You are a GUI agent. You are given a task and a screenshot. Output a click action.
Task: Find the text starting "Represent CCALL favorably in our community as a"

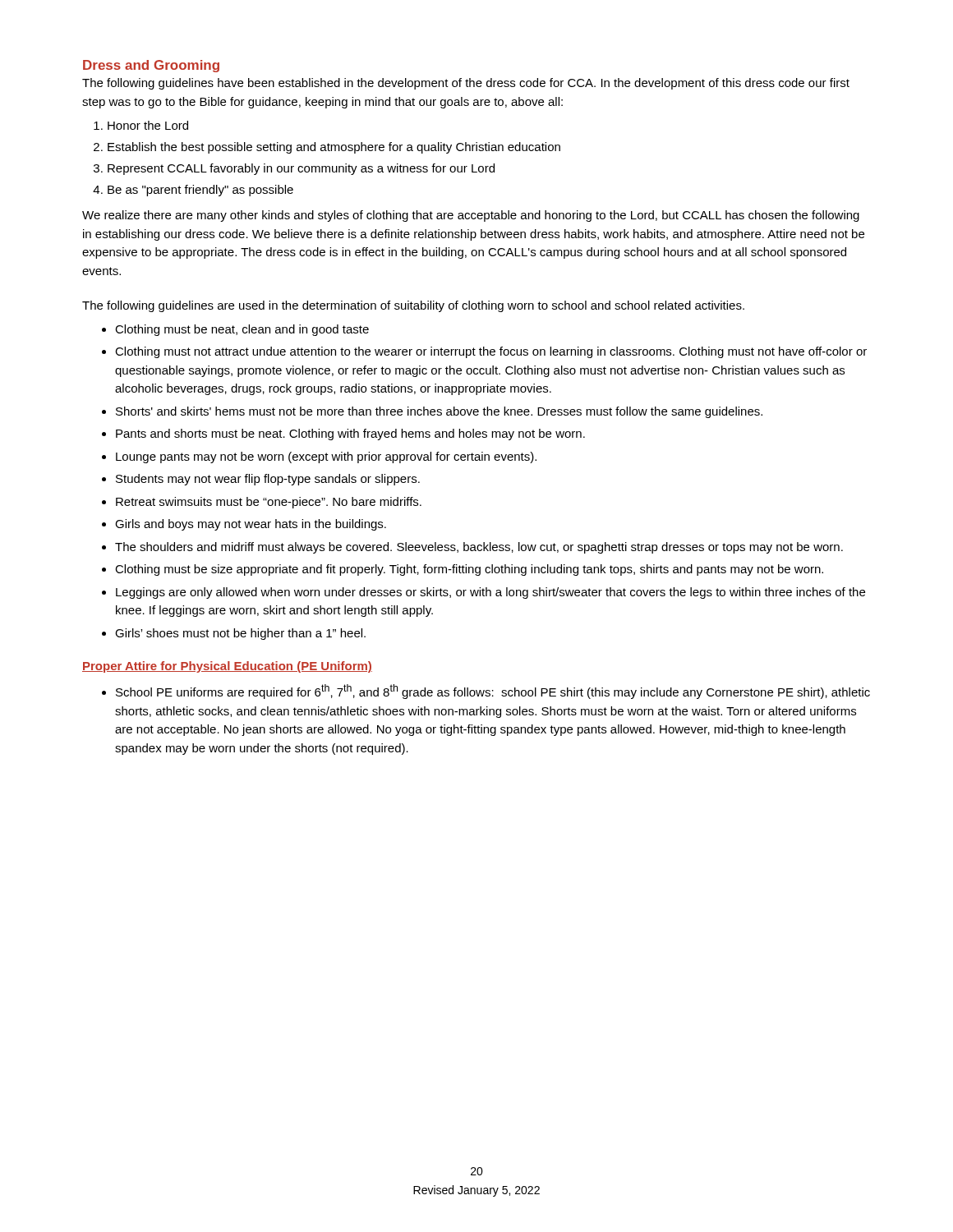click(x=301, y=168)
